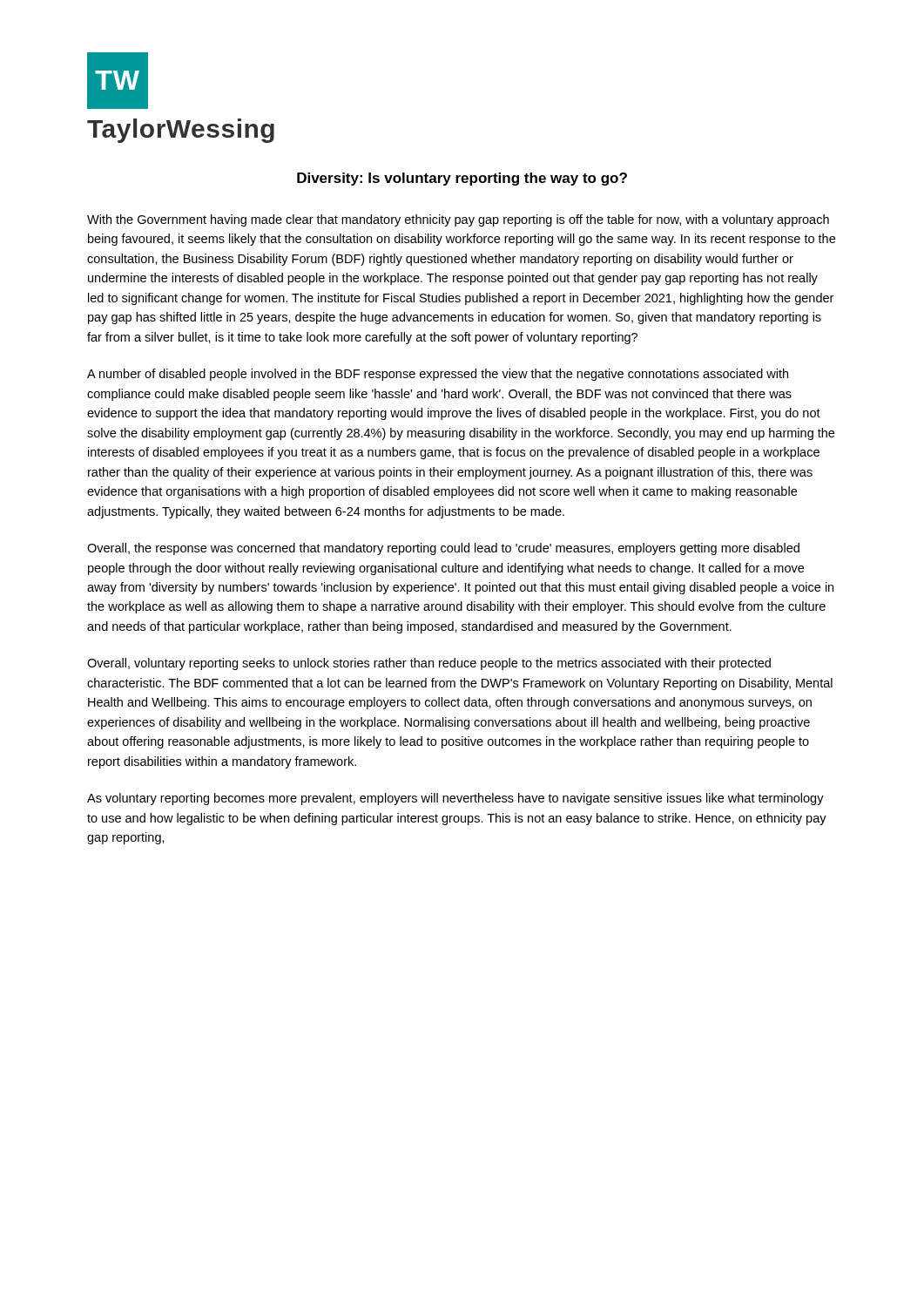Locate the region starting "As voluntary reporting becomes more prevalent, employers"
This screenshot has width=924, height=1307.
tap(457, 818)
